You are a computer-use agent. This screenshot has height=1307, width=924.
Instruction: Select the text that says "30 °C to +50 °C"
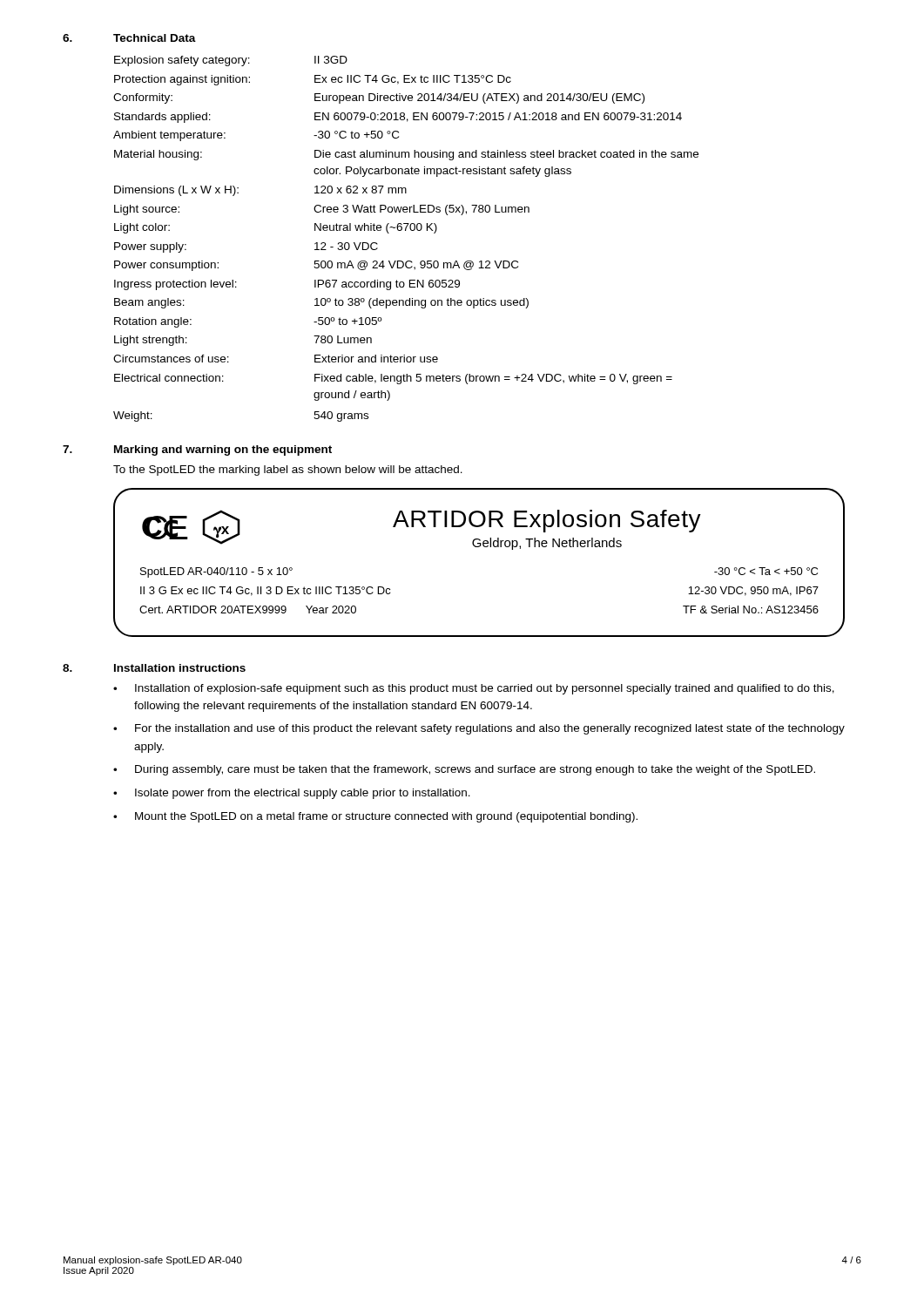point(357,135)
